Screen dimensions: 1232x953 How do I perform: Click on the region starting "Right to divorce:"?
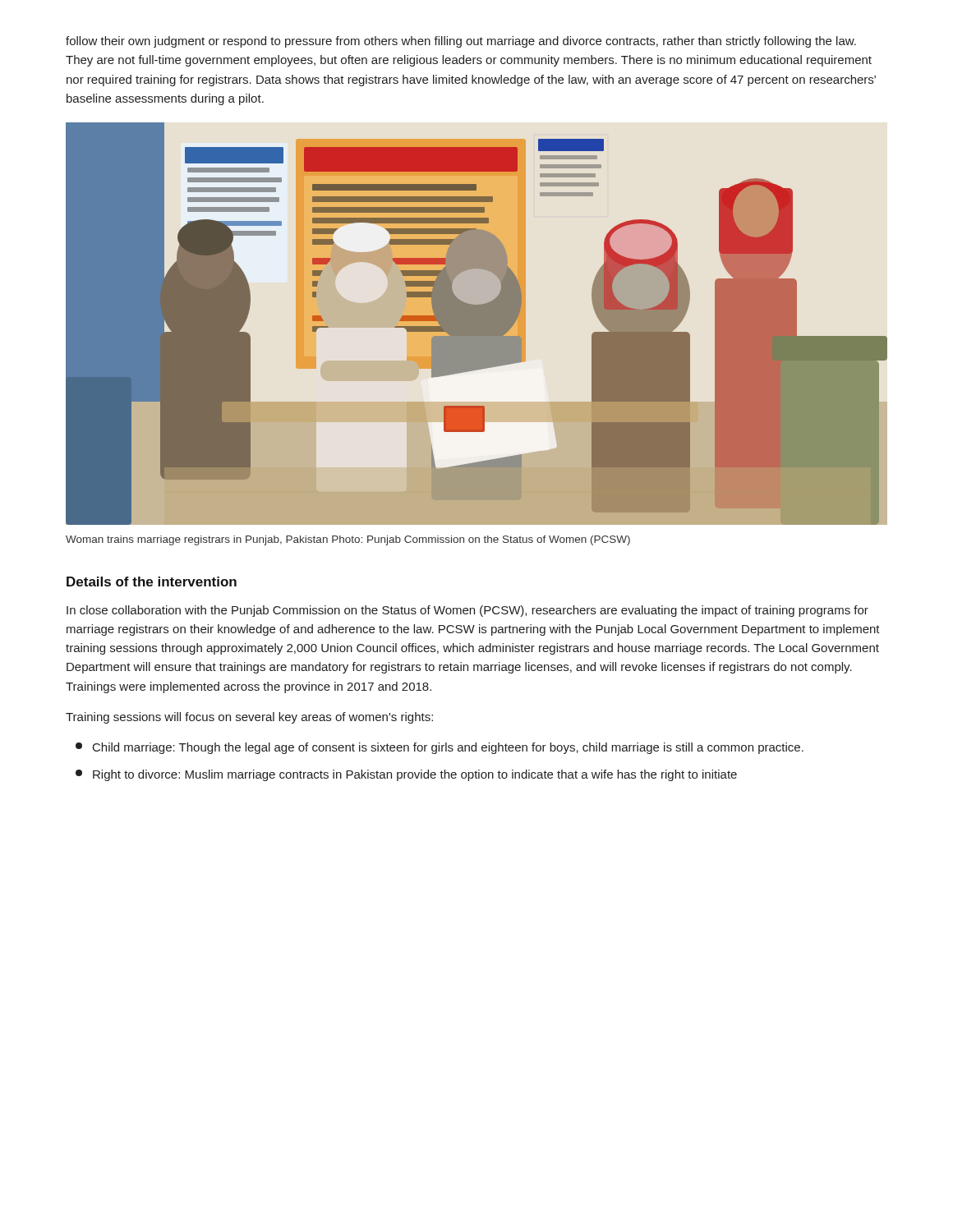click(481, 774)
